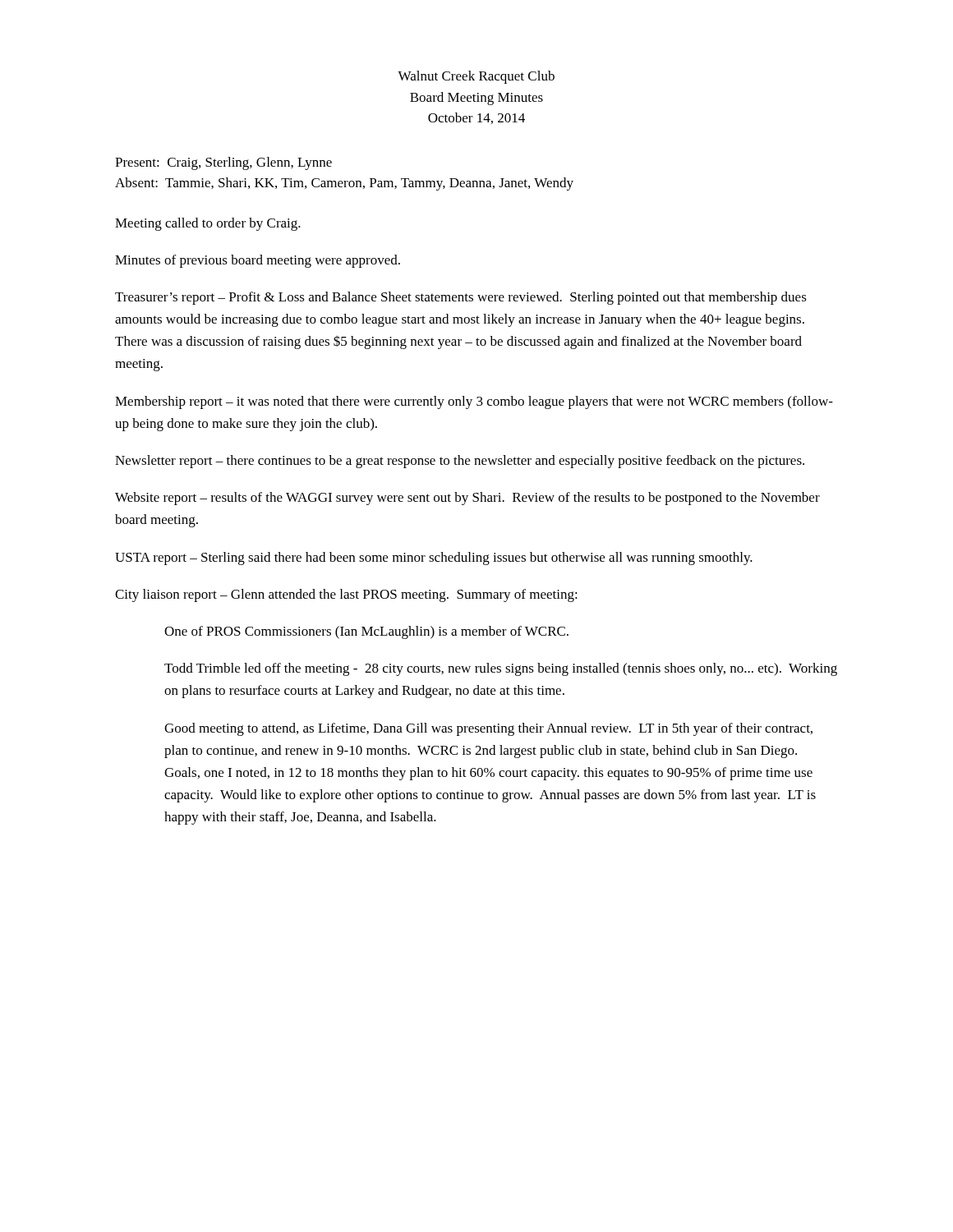Locate the block of text that opens with "Newsletter report – there continues to be"
The height and width of the screenshot is (1232, 953).
(x=460, y=460)
